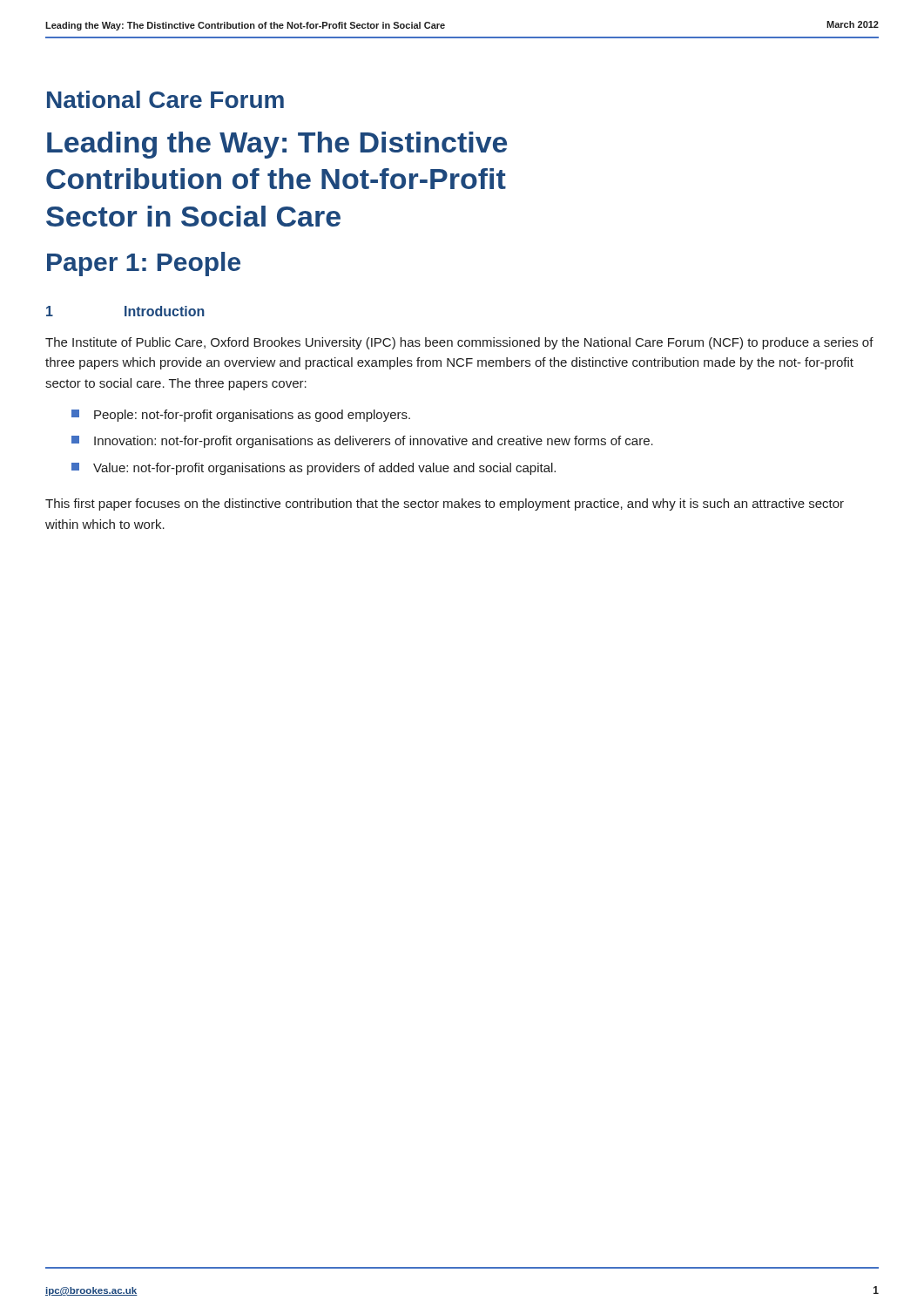Viewport: 924px width, 1307px height.
Task: Point to the region starting "People: not-for-profit organisations as"
Action: point(241,415)
